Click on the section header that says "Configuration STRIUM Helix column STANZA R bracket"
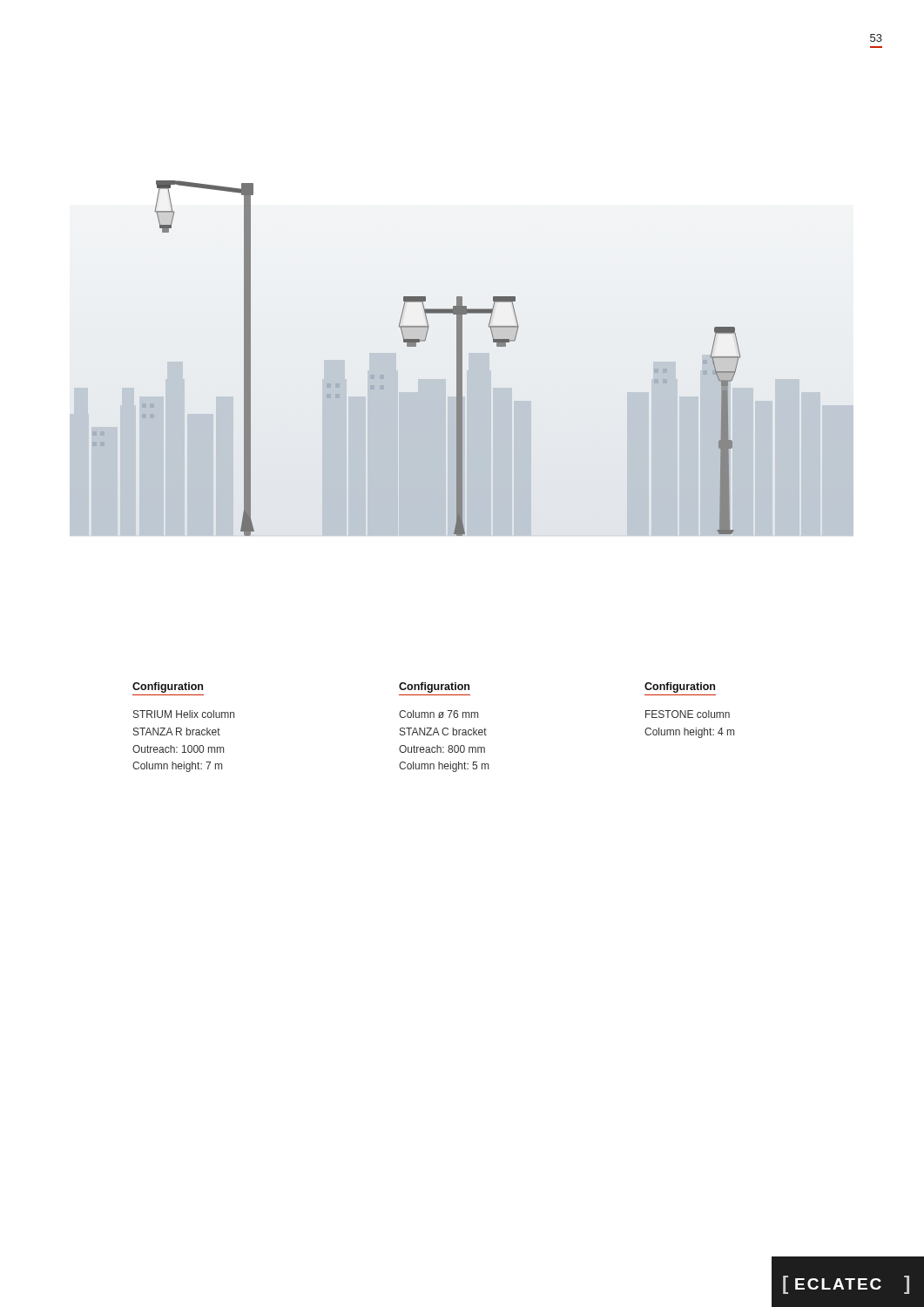This screenshot has height=1307, width=924. click(x=228, y=728)
